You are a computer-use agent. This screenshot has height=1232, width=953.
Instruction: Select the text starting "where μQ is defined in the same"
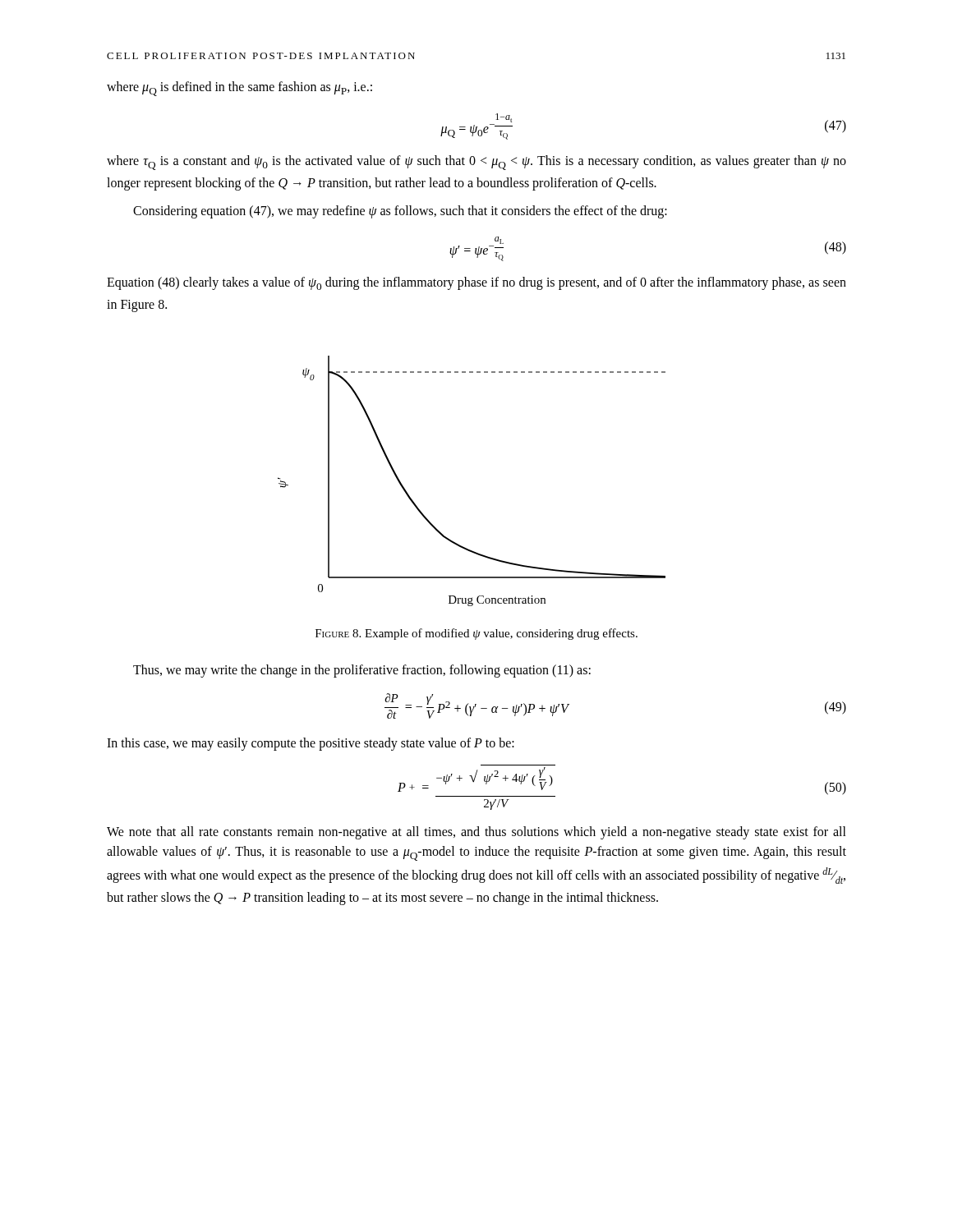point(239,89)
